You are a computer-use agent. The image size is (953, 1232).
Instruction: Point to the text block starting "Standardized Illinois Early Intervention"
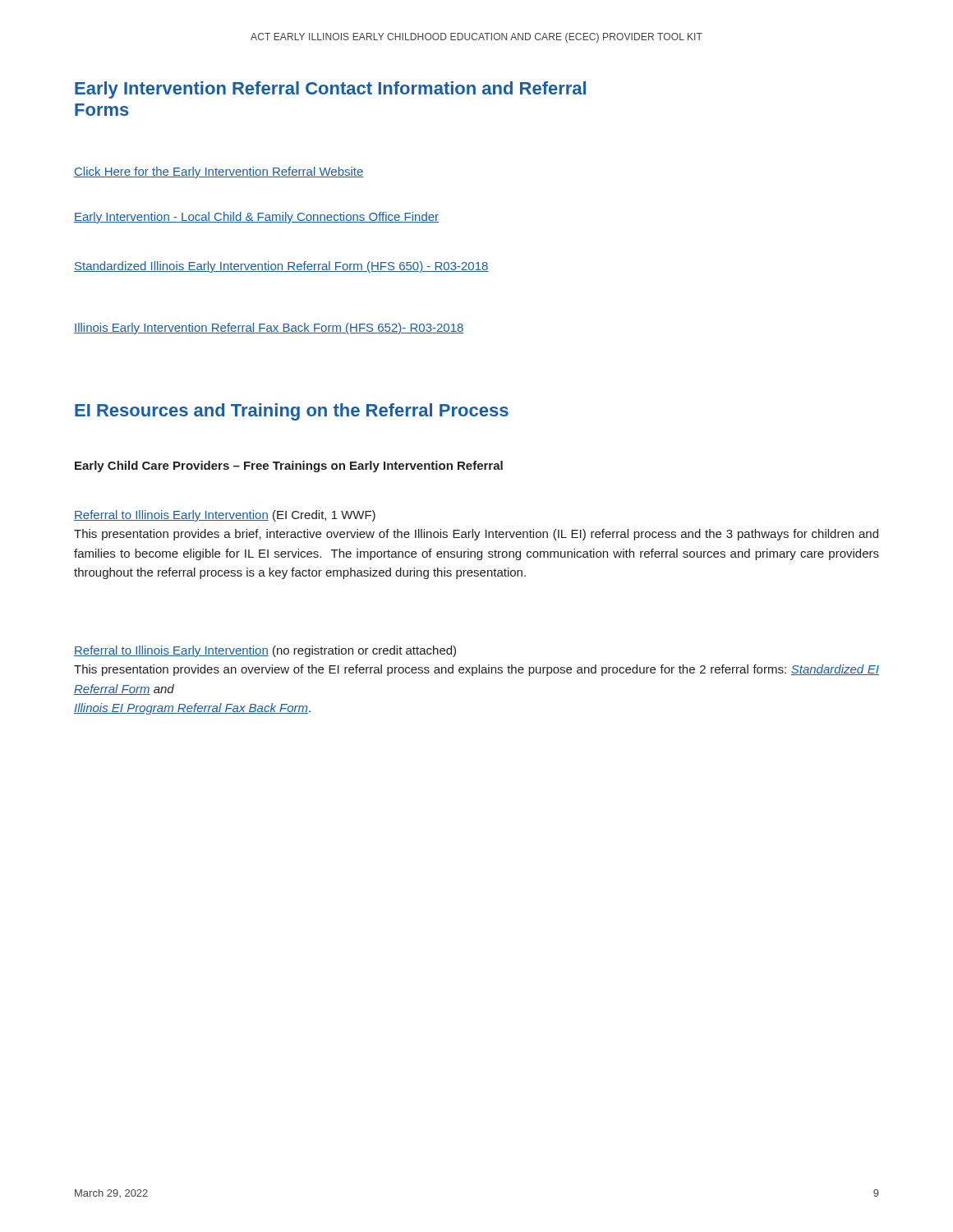click(x=281, y=266)
